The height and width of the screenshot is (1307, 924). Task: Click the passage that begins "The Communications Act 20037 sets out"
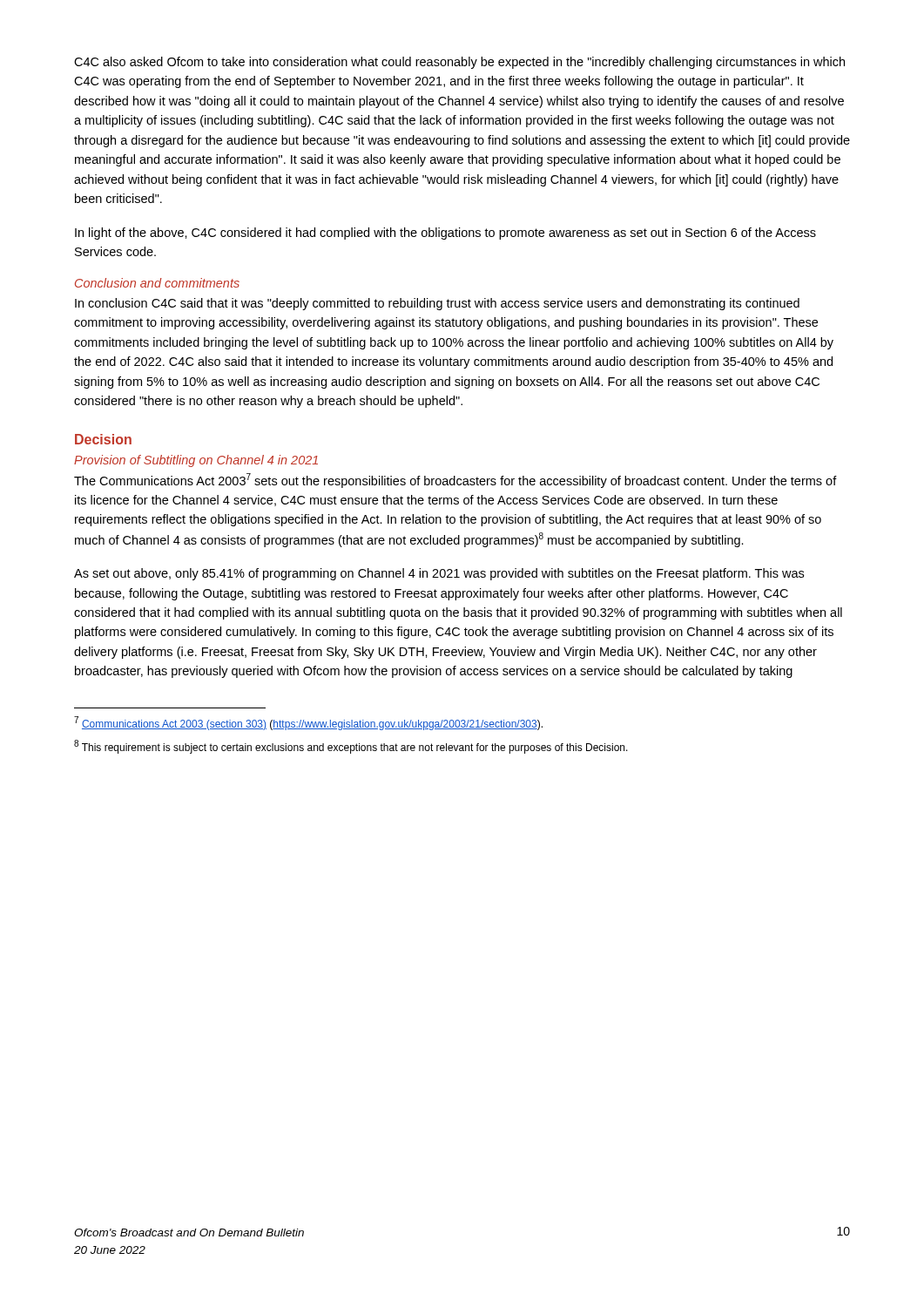tap(455, 509)
